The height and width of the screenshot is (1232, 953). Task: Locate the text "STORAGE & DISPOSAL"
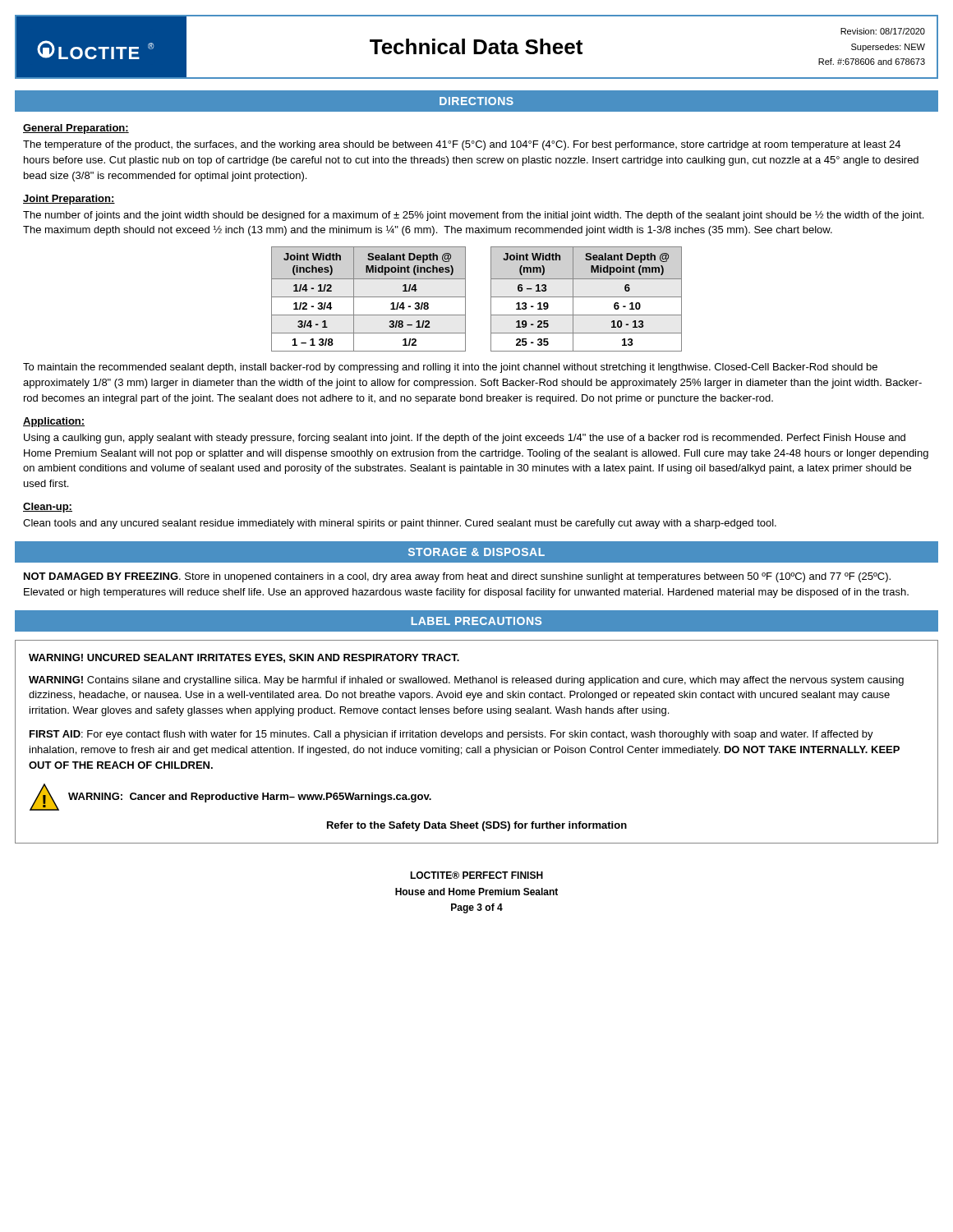(x=476, y=552)
